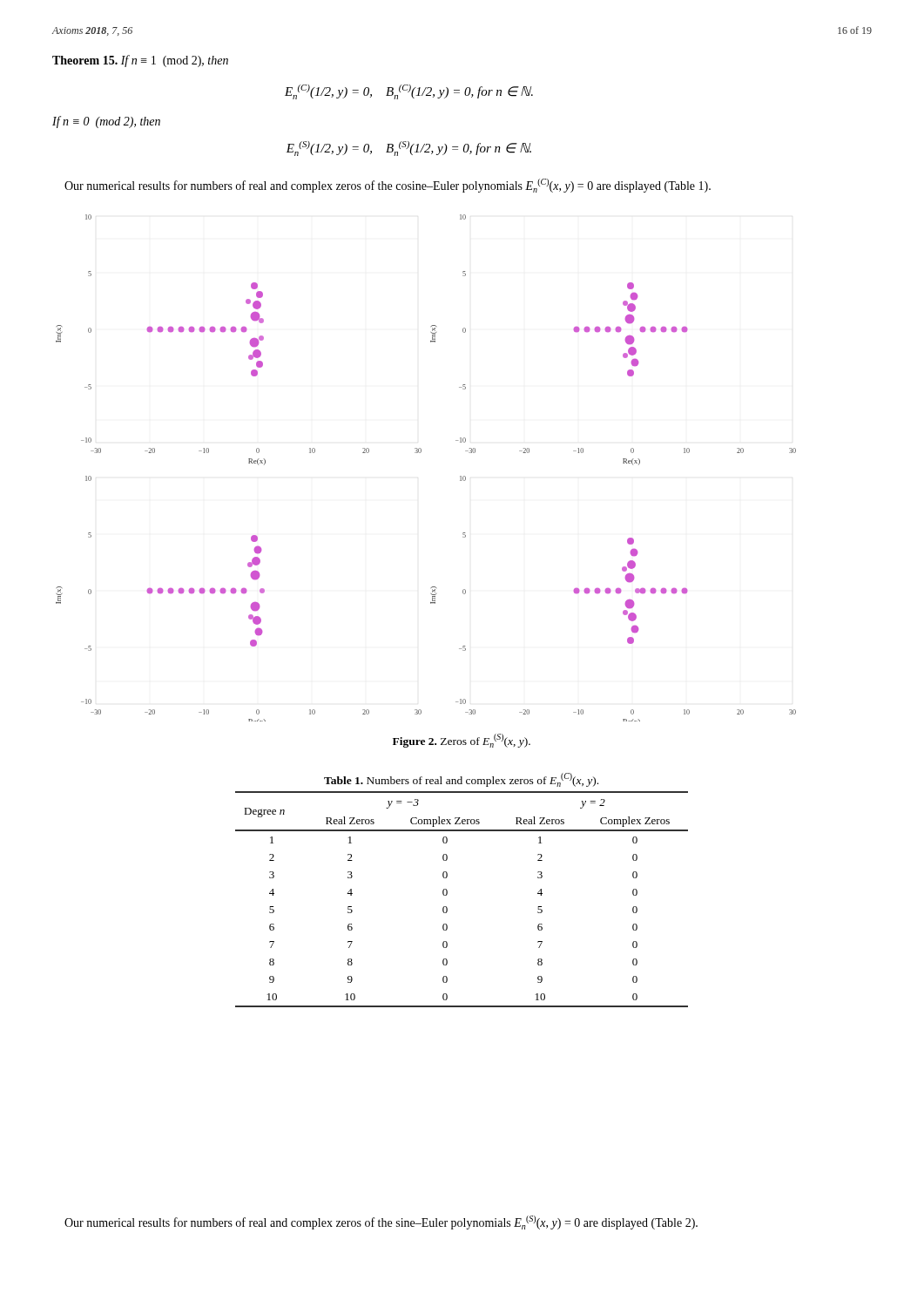Find the section header on this page that starts "Theorem 15. If"
Image resolution: width=924 pixels, height=1307 pixels.
140,61
